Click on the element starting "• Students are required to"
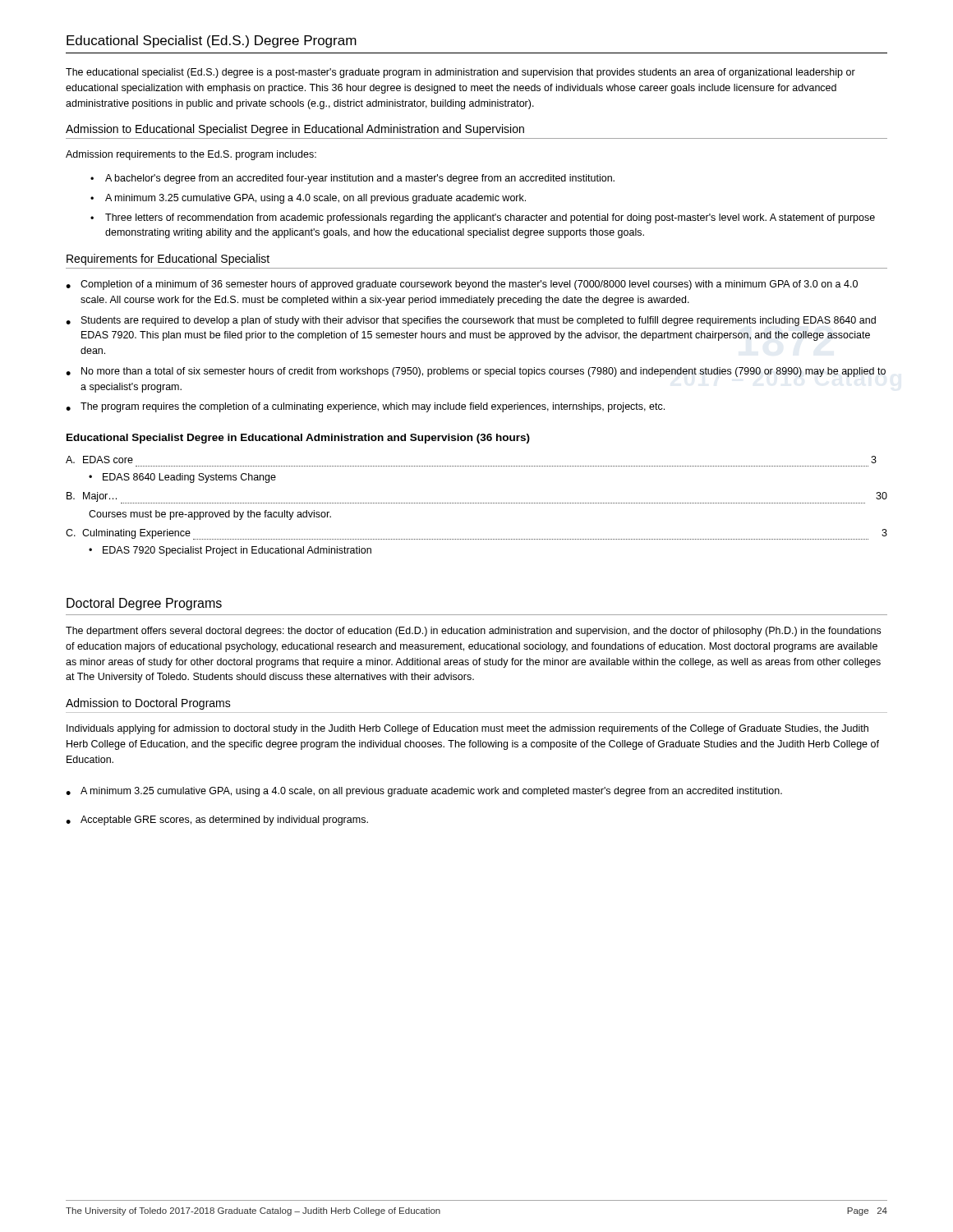 tap(476, 336)
